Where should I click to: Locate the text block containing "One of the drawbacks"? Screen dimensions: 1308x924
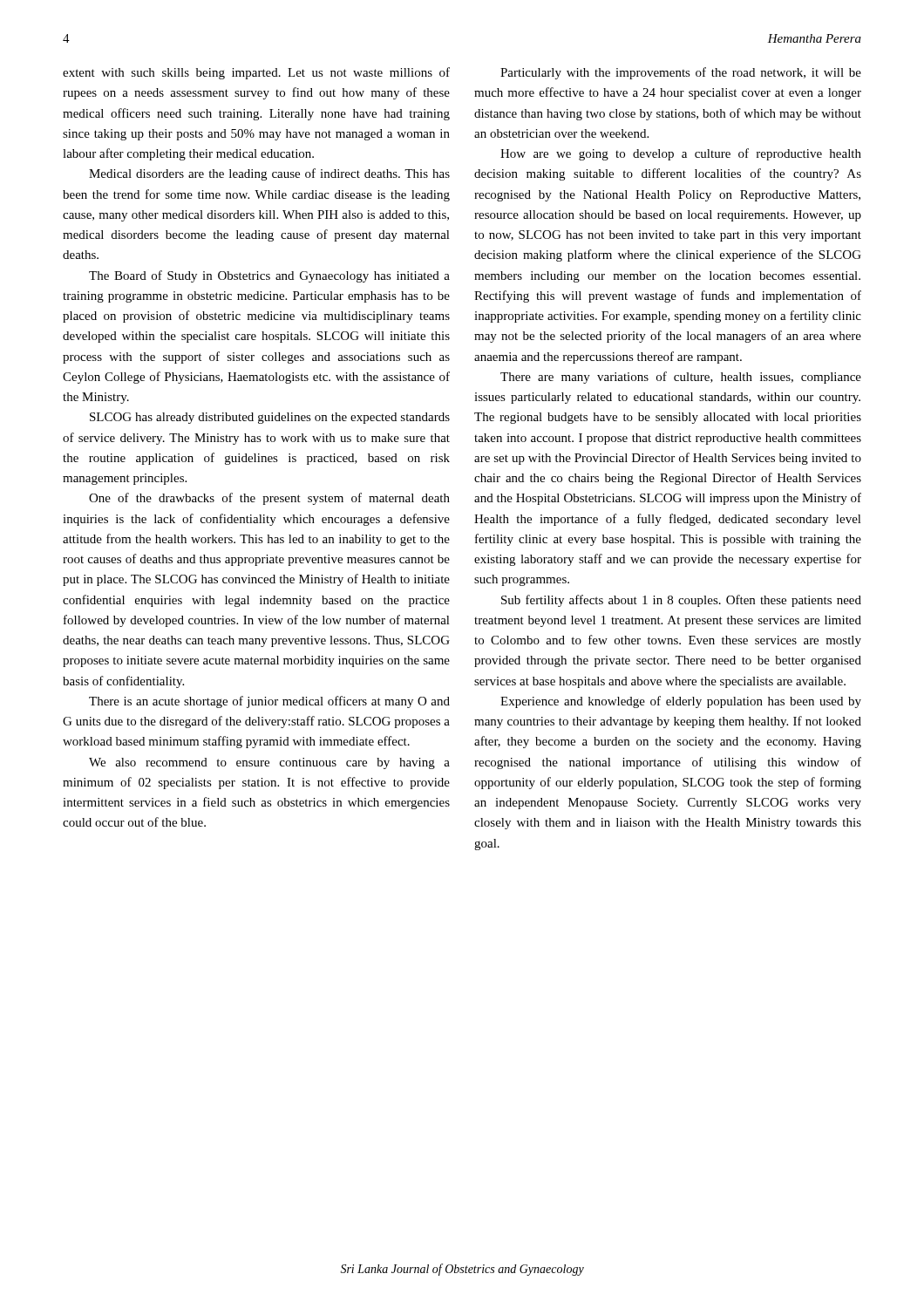click(x=256, y=590)
